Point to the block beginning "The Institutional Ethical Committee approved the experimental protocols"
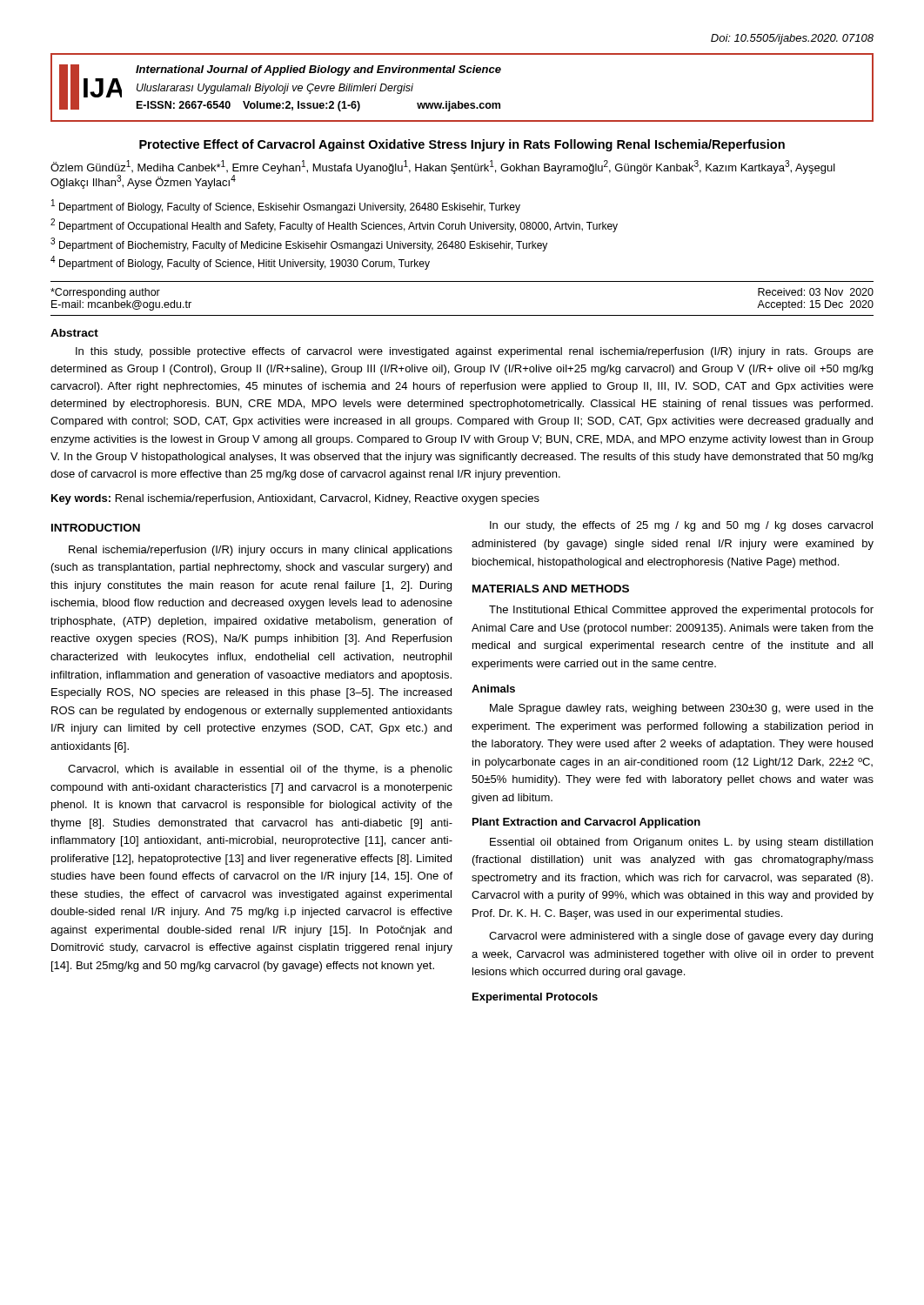Image resolution: width=924 pixels, height=1305 pixels. [x=673, y=637]
